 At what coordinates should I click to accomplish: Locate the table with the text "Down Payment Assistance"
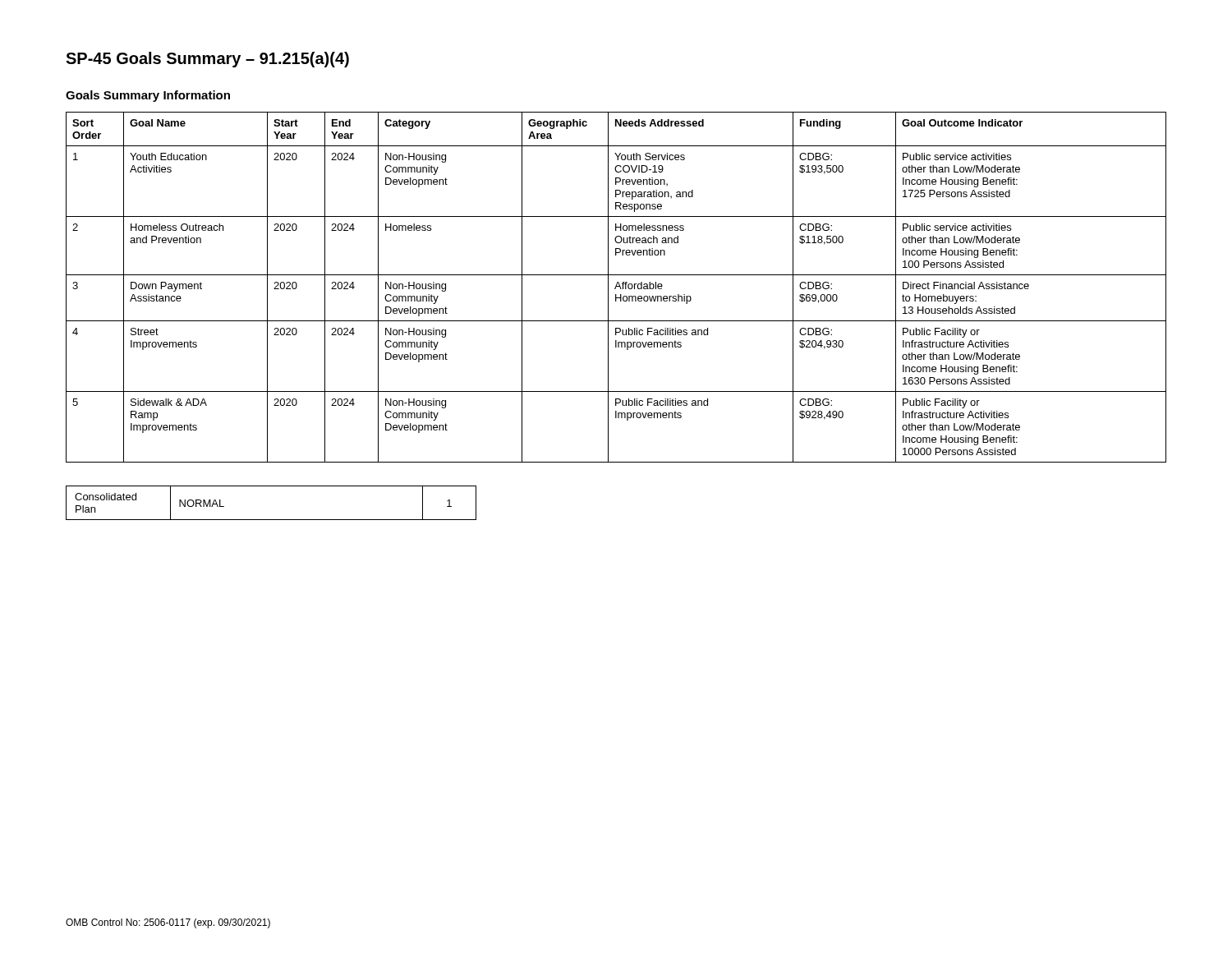[x=616, y=287]
